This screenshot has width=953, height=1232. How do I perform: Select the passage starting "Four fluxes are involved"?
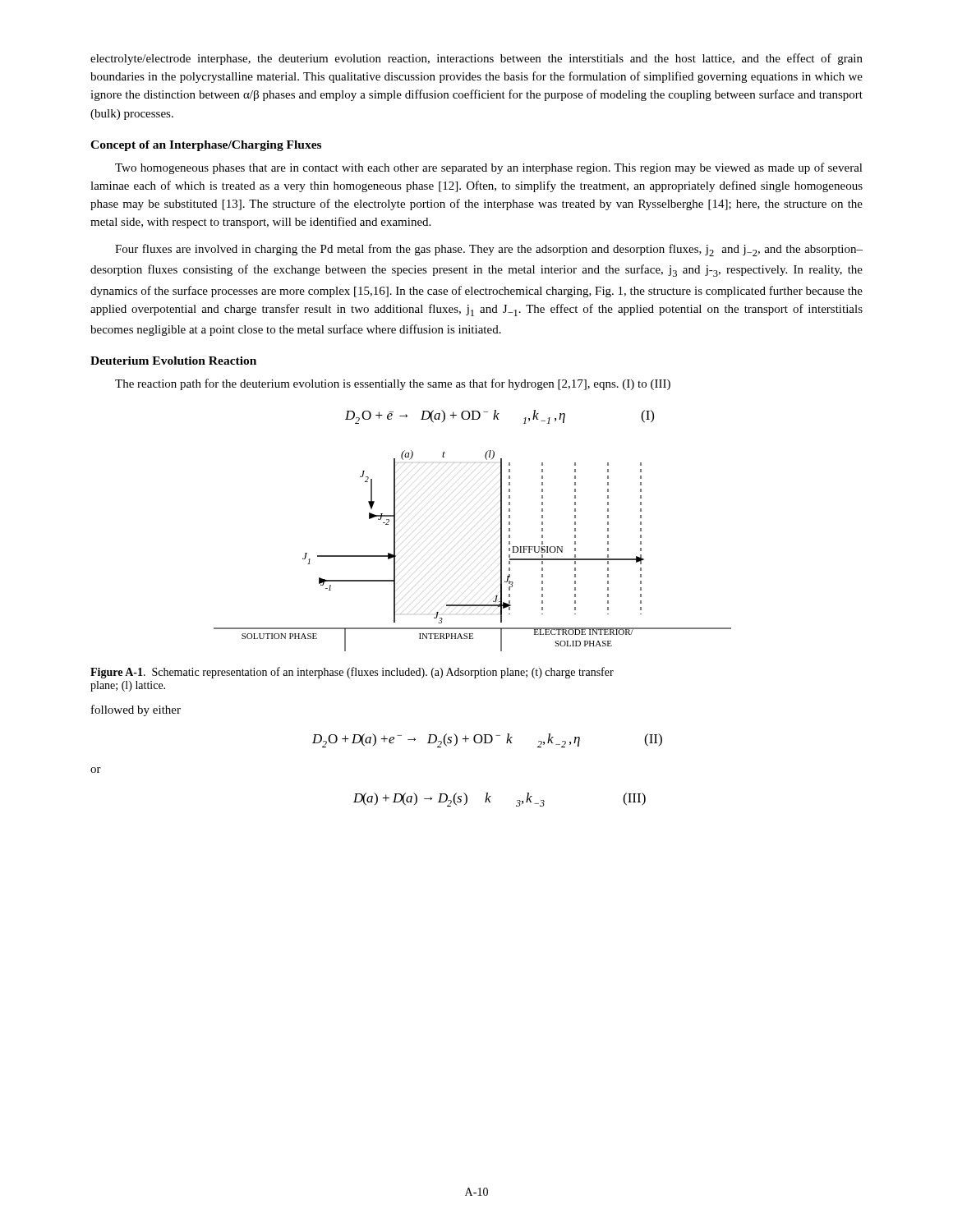[476, 289]
